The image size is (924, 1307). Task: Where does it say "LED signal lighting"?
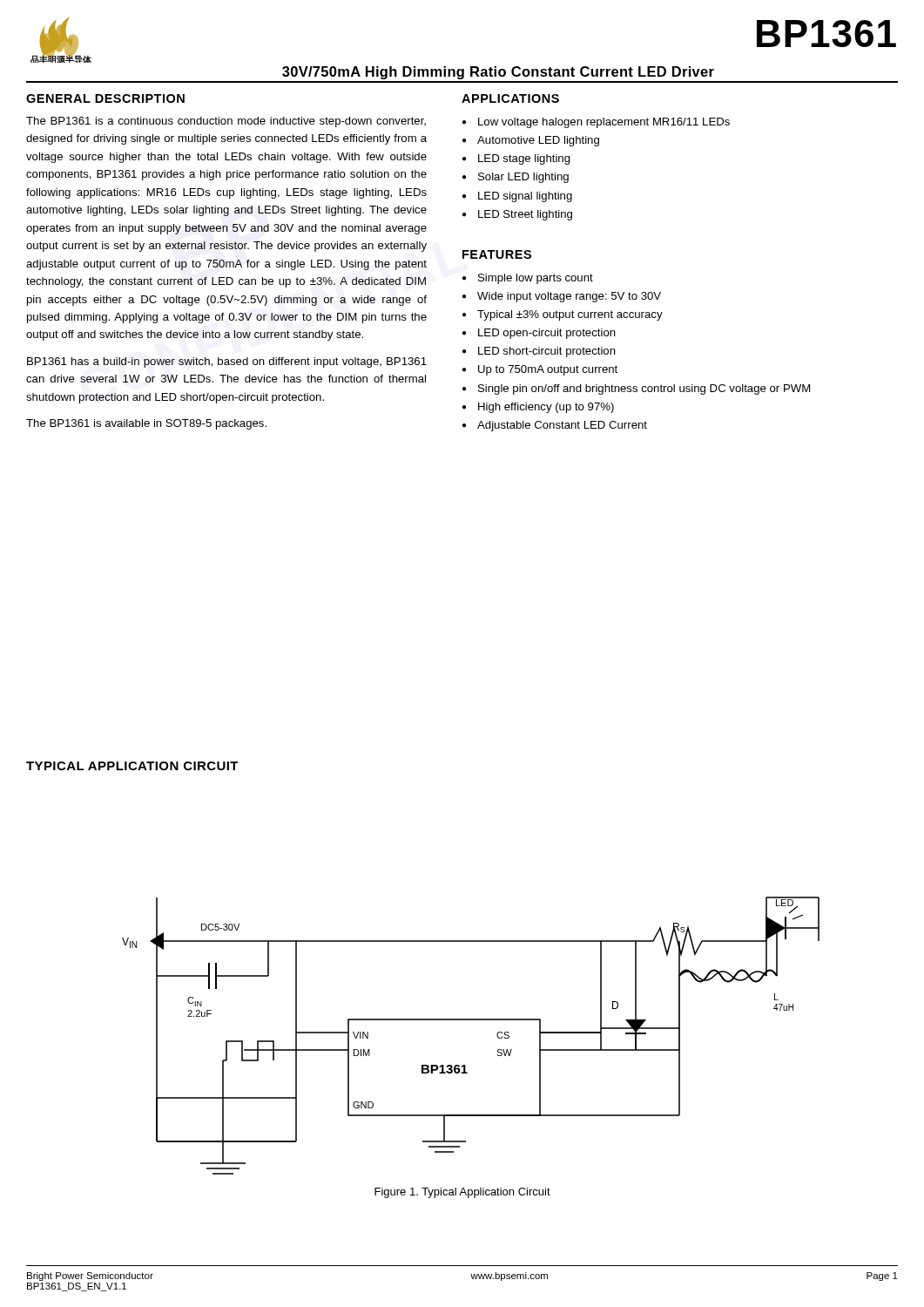point(525,195)
